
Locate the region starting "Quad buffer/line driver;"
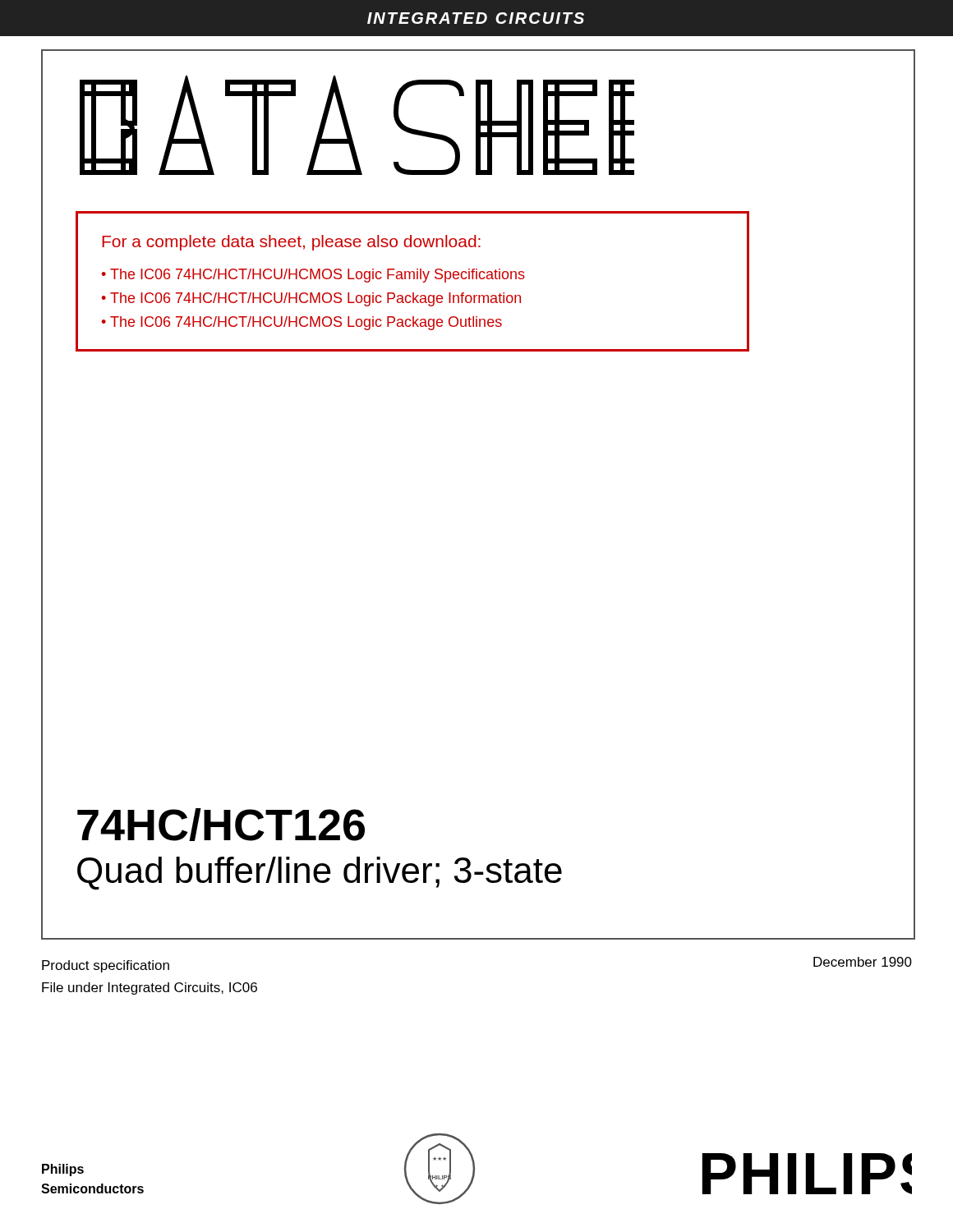[x=319, y=870]
